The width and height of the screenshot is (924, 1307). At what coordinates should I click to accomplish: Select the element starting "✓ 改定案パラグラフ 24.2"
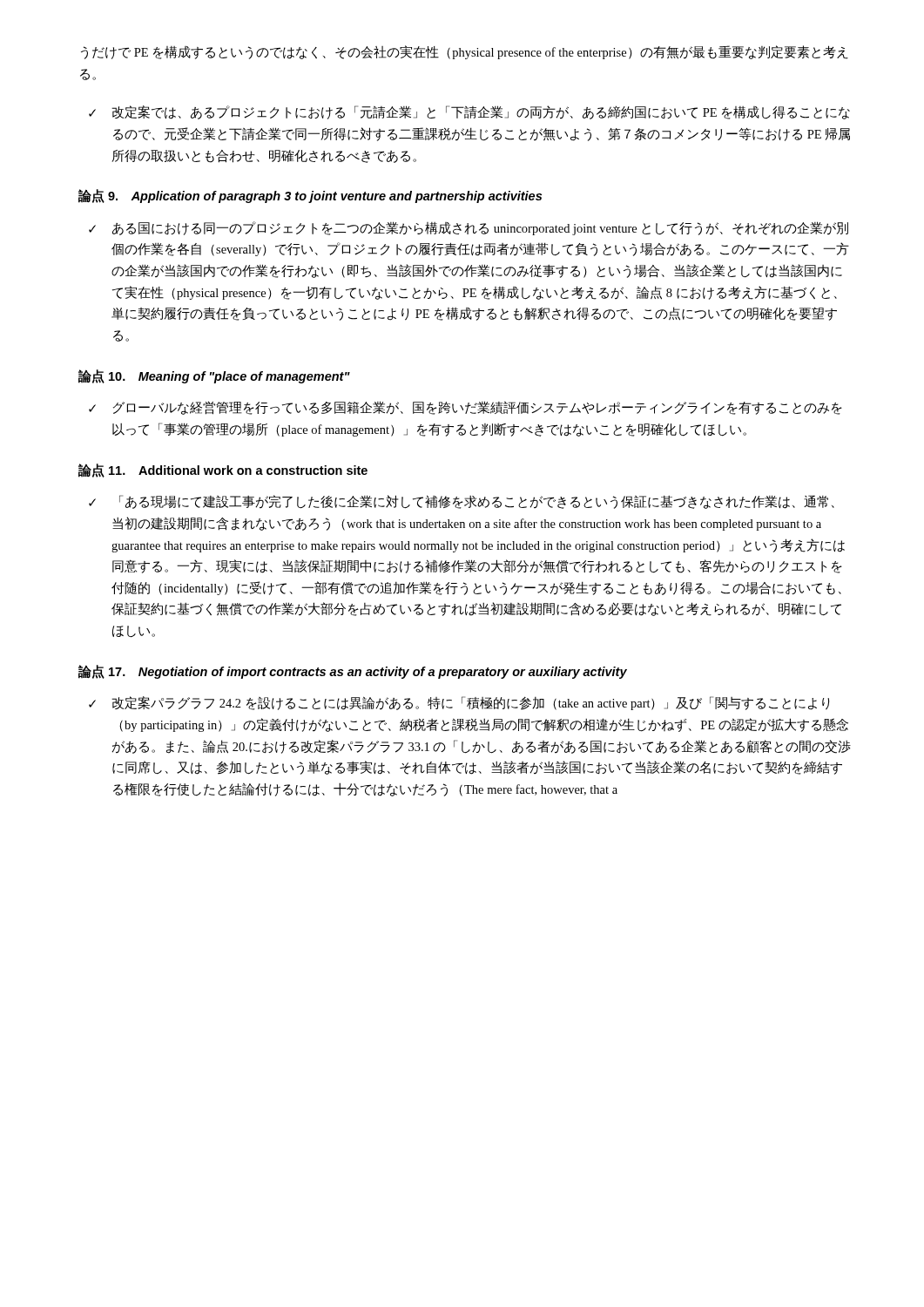(x=471, y=747)
